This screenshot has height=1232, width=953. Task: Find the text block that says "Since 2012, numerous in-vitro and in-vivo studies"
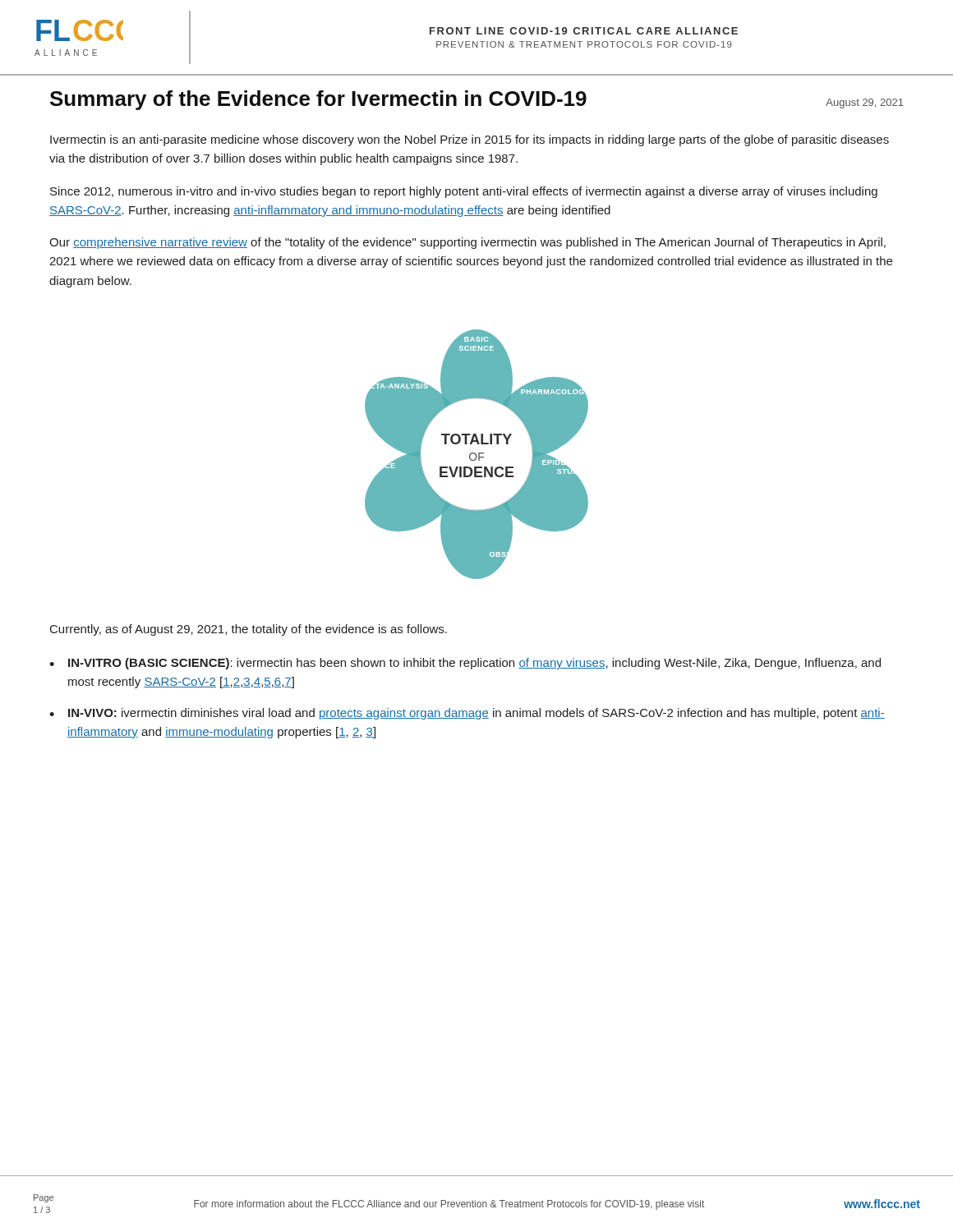click(x=464, y=200)
